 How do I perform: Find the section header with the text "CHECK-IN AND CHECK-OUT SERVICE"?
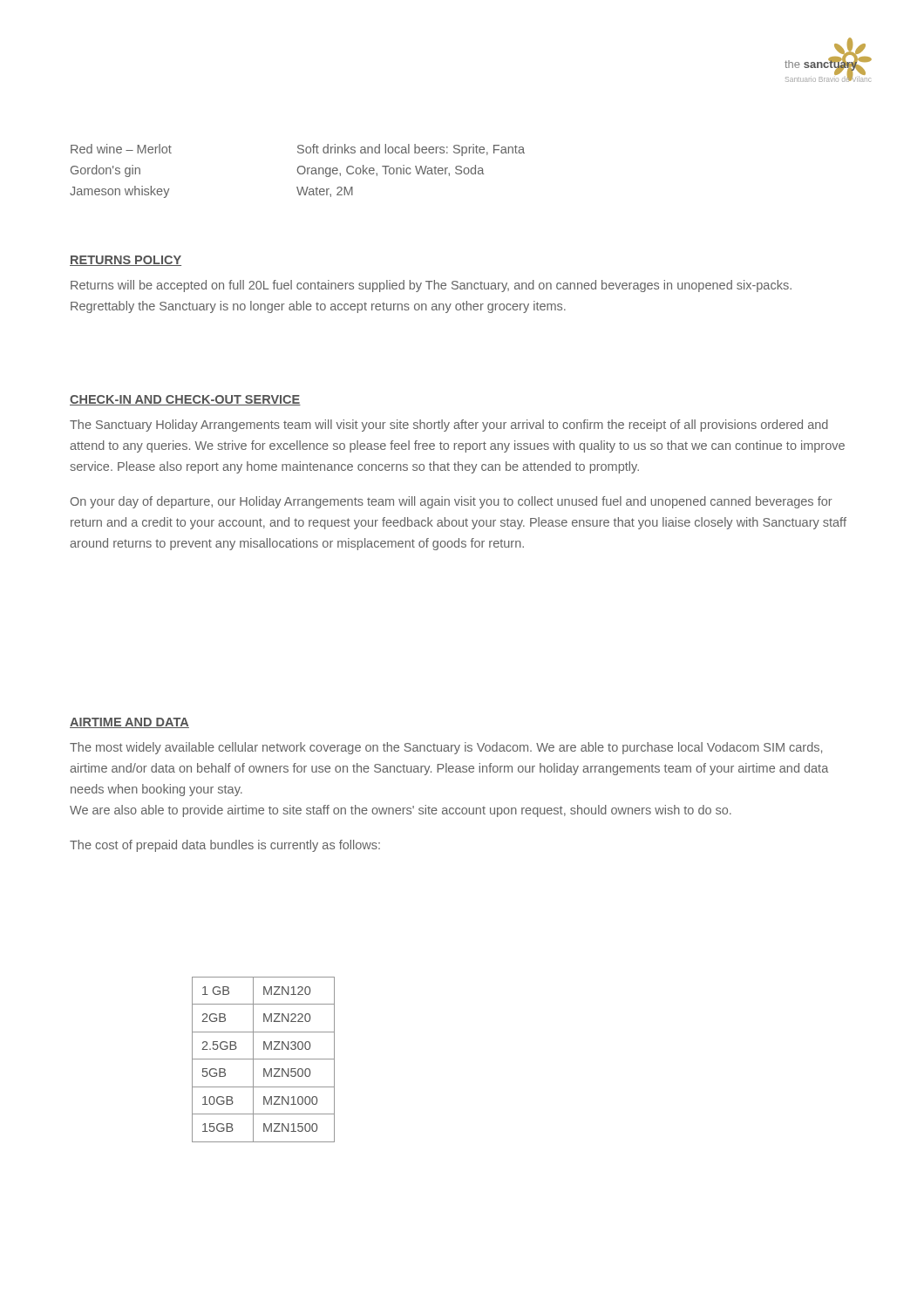point(185,400)
